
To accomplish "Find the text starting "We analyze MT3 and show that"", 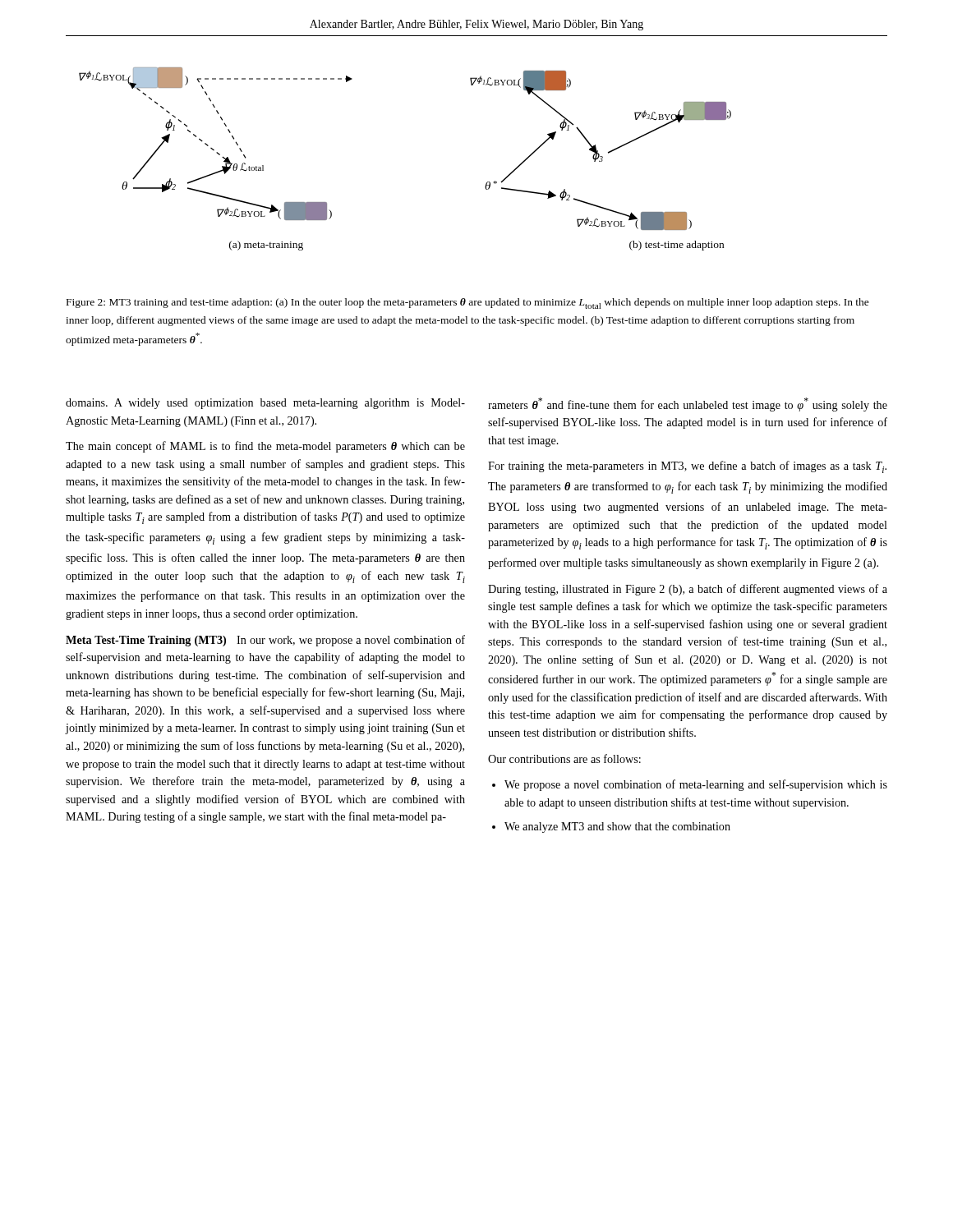I will coord(617,826).
